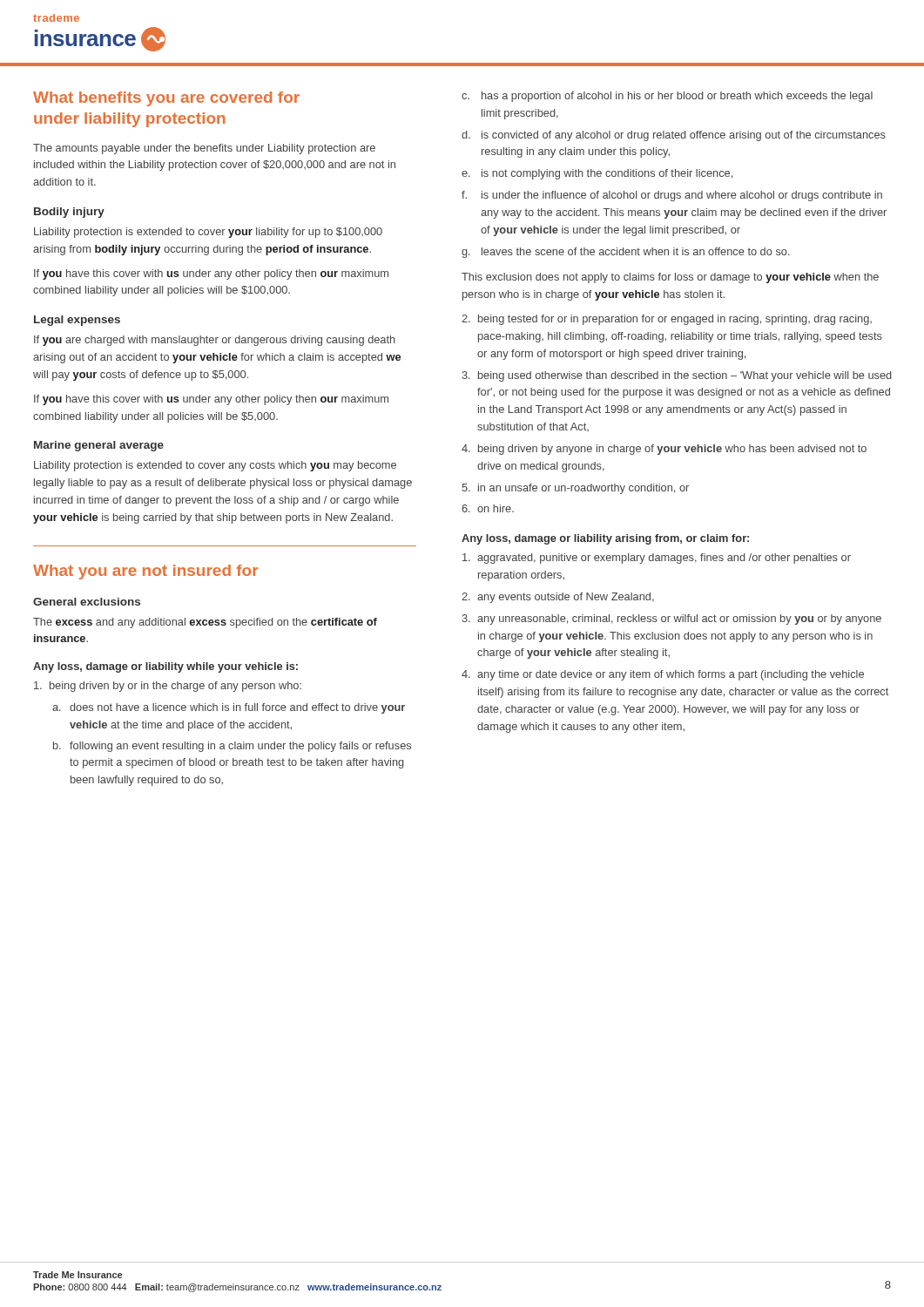924x1307 pixels.
Task: Locate the block of text that opens with "c. has a proportion of alcohol in his"
Action: [677, 104]
